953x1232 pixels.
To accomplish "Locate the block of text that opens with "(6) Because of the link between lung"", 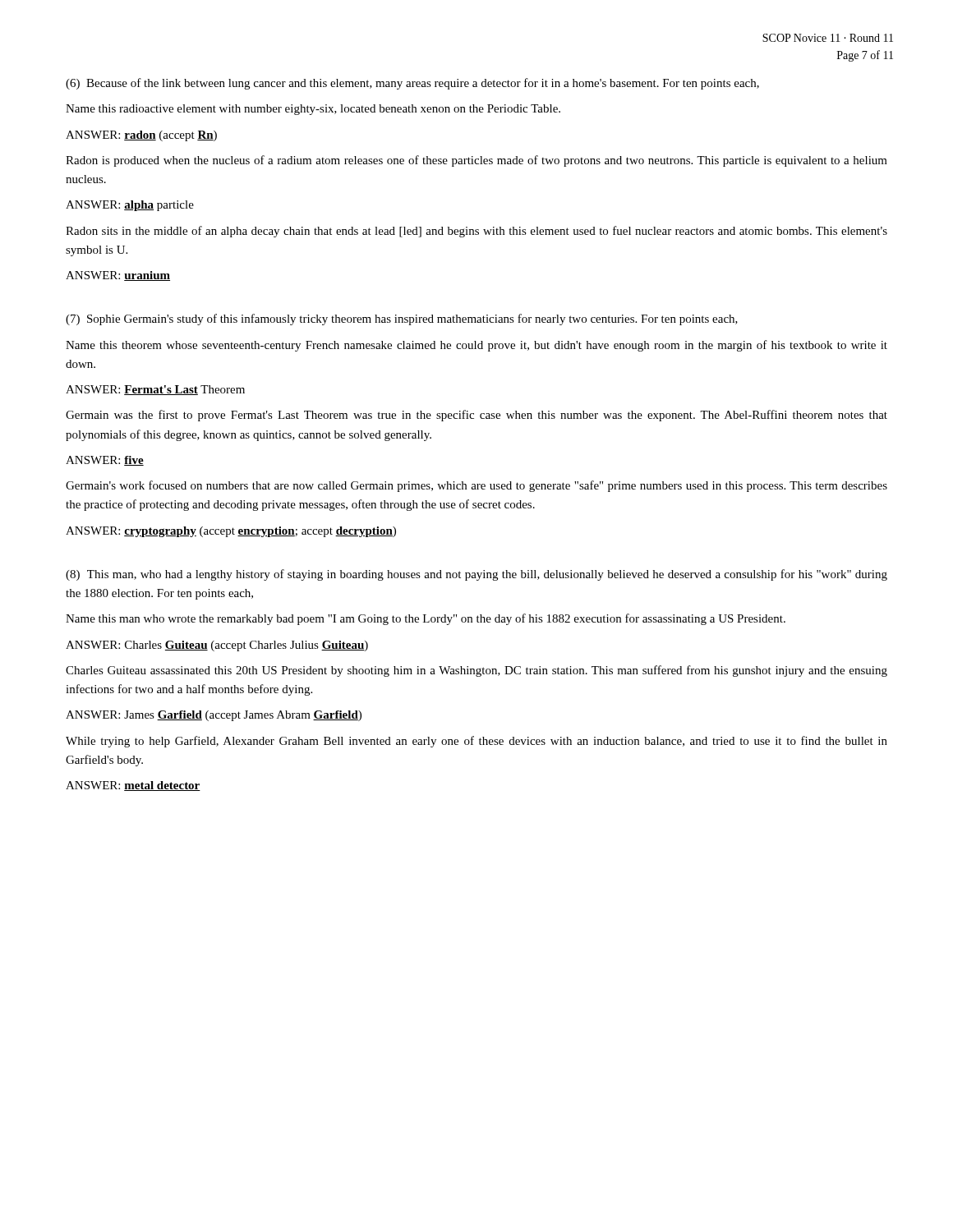I will pos(476,83).
